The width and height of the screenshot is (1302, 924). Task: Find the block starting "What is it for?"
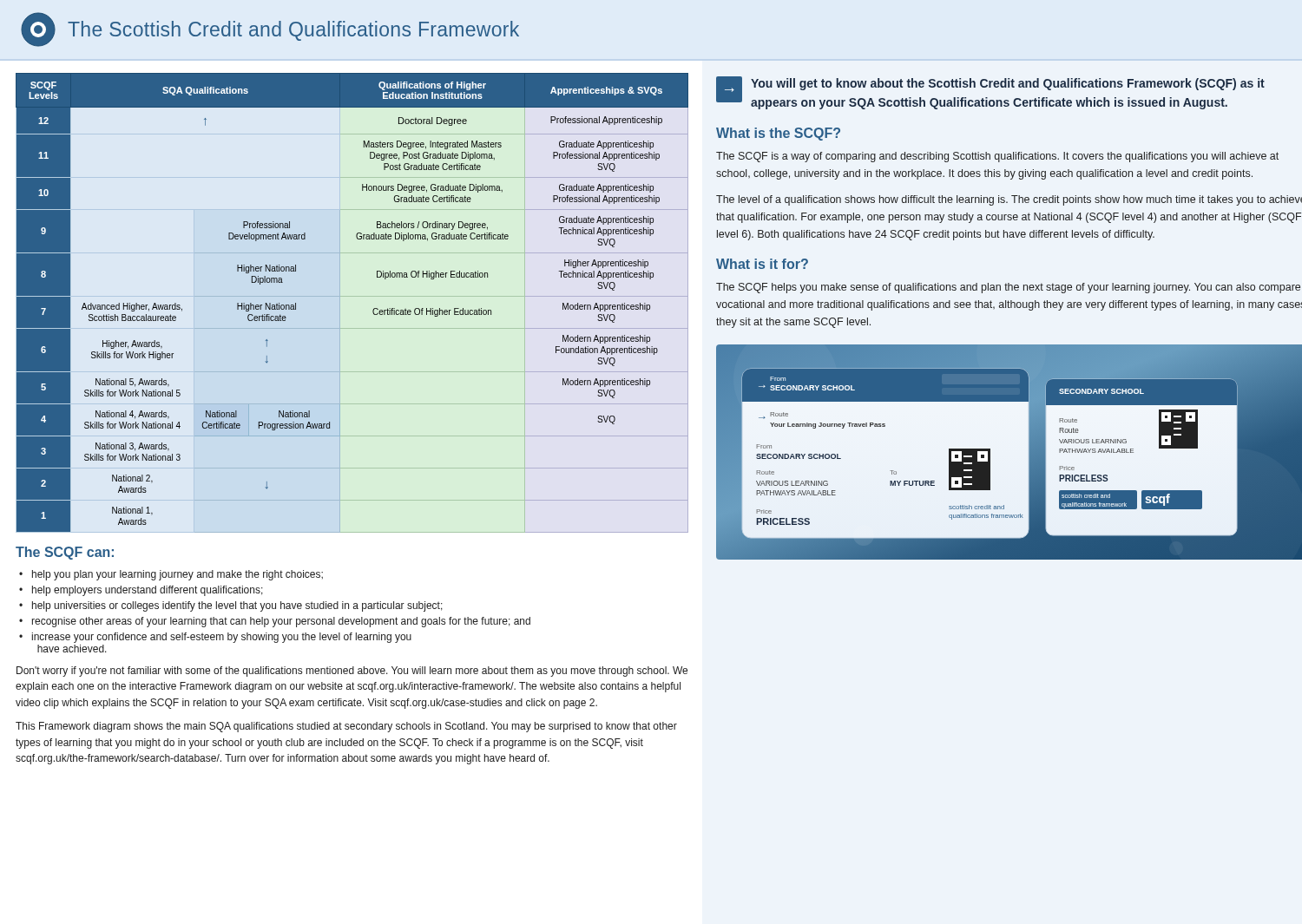pyautogui.click(x=762, y=264)
